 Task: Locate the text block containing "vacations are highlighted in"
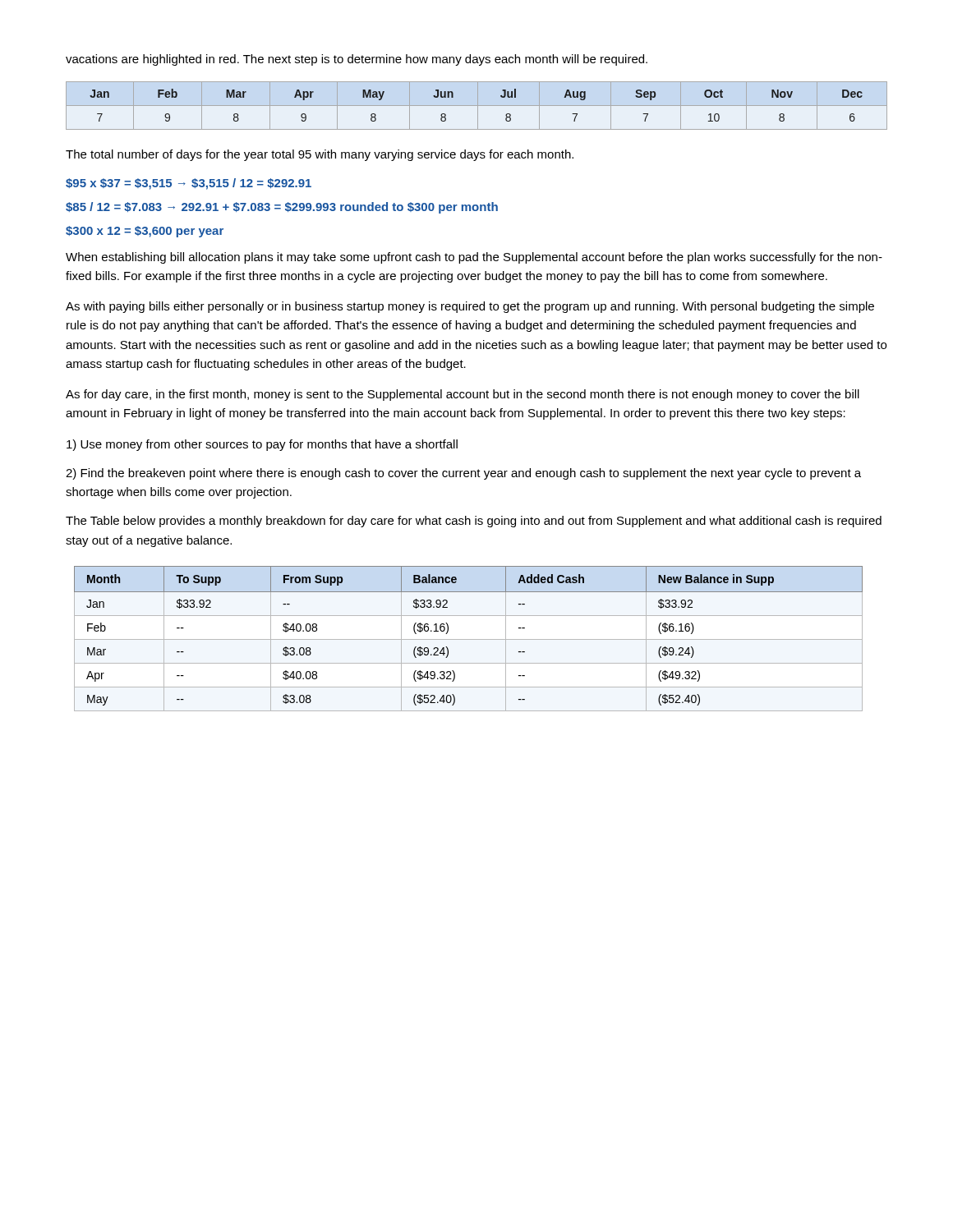357,59
